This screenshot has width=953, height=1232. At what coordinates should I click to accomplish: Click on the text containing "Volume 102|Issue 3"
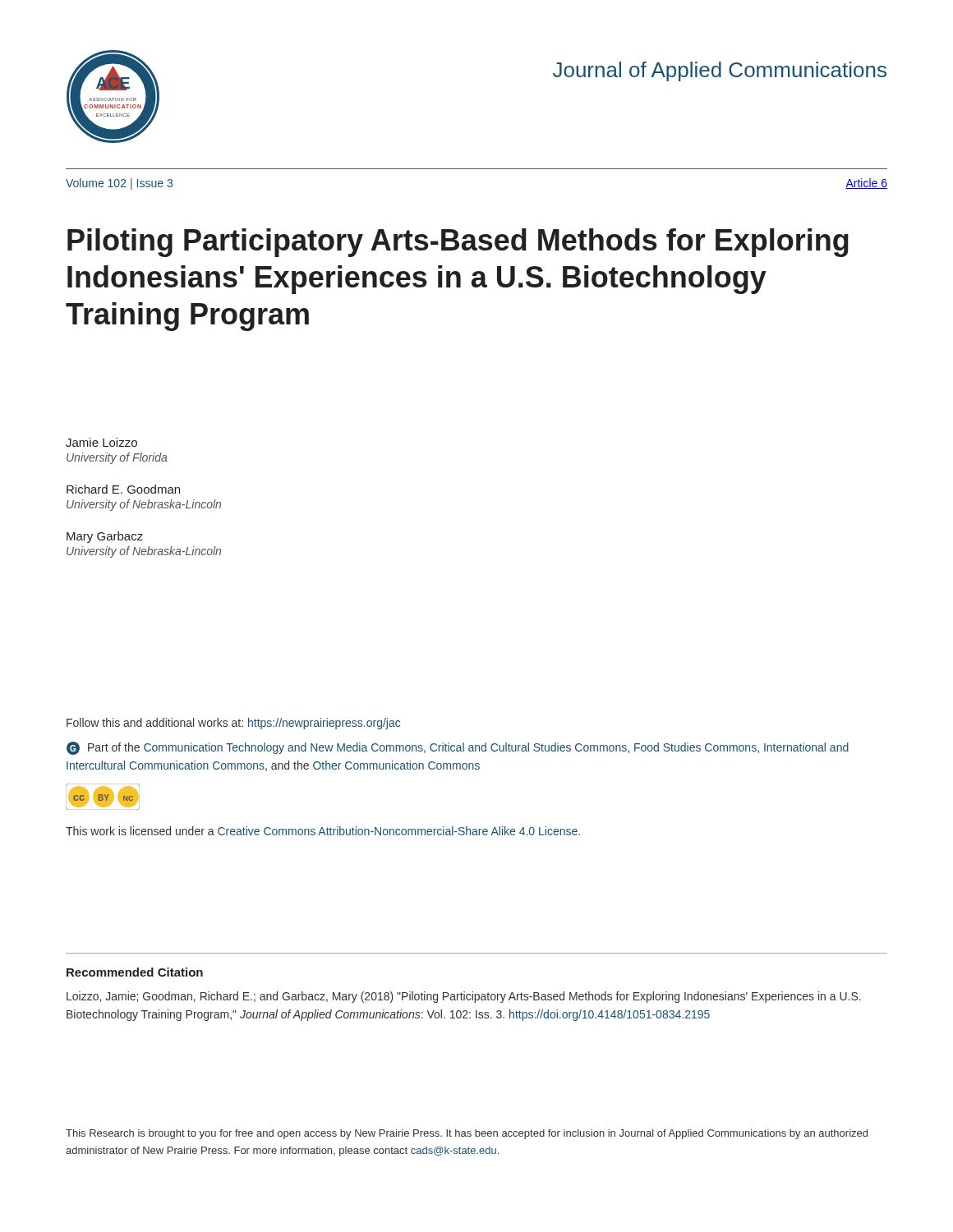tap(119, 183)
